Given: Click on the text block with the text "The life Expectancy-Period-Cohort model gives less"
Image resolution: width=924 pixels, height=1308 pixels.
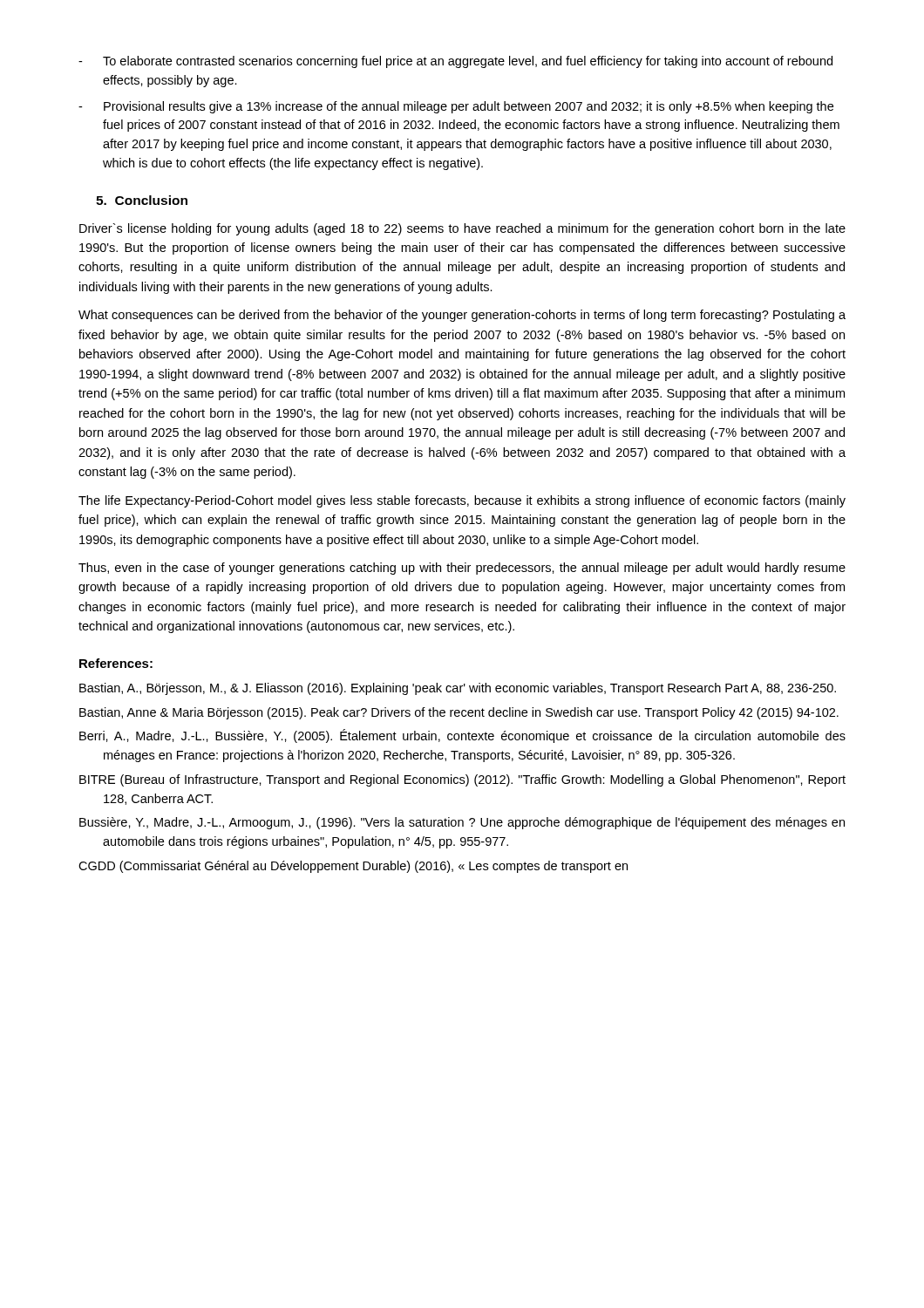Looking at the screenshot, I should click(x=462, y=520).
